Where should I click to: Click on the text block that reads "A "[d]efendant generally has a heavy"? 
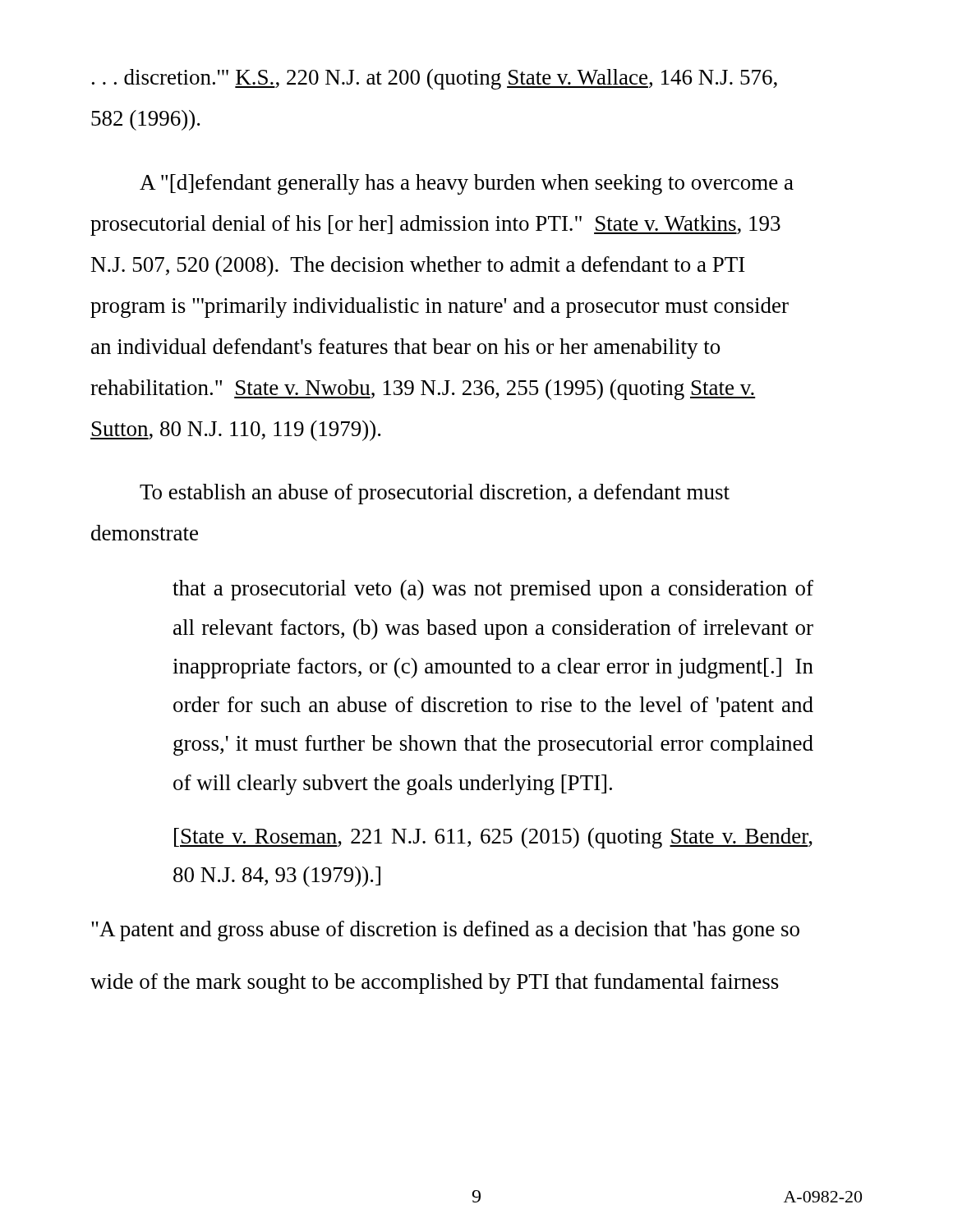(x=467, y=182)
